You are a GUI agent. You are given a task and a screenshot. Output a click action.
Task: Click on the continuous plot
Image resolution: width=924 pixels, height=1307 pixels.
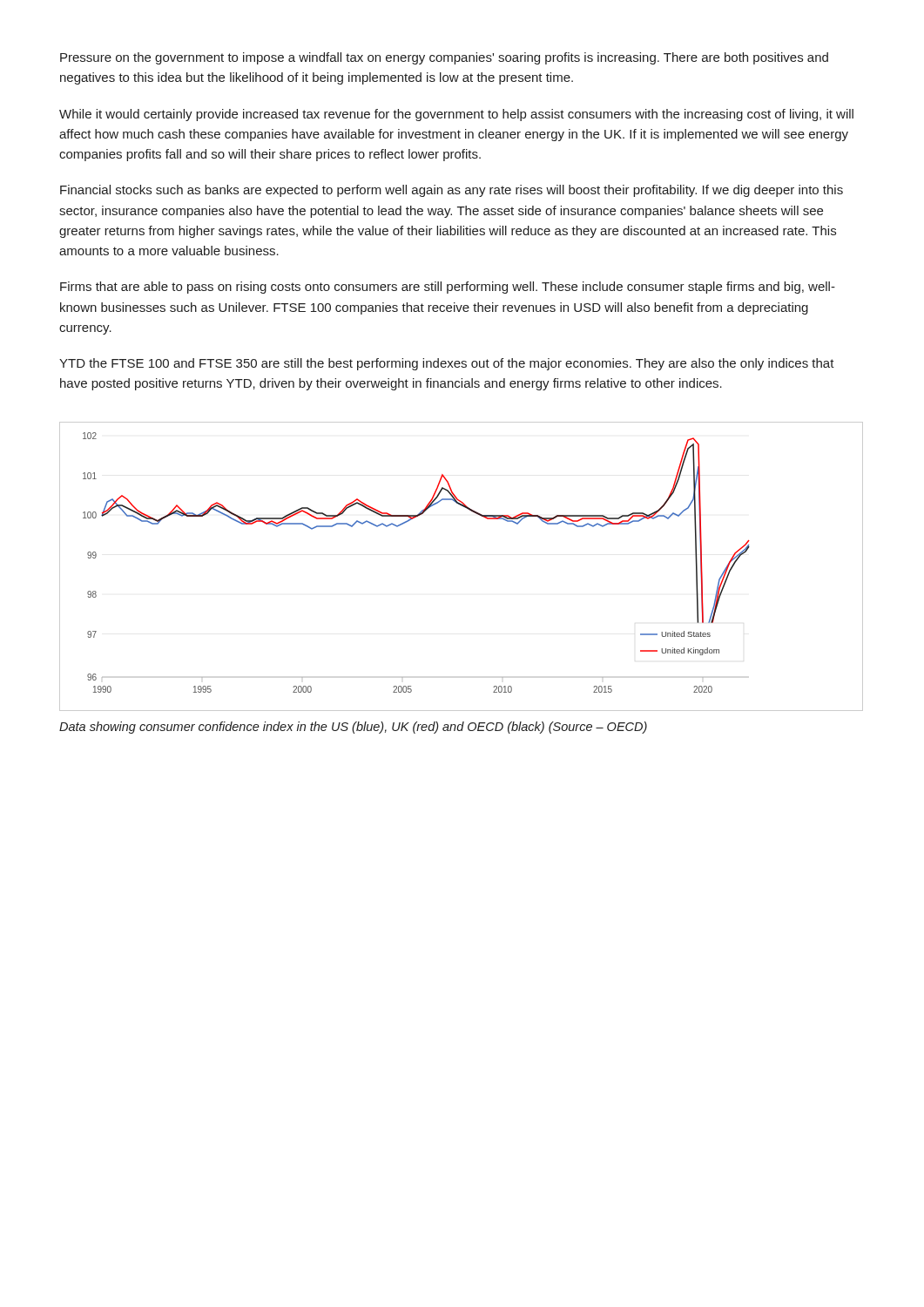tap(460, 566)
